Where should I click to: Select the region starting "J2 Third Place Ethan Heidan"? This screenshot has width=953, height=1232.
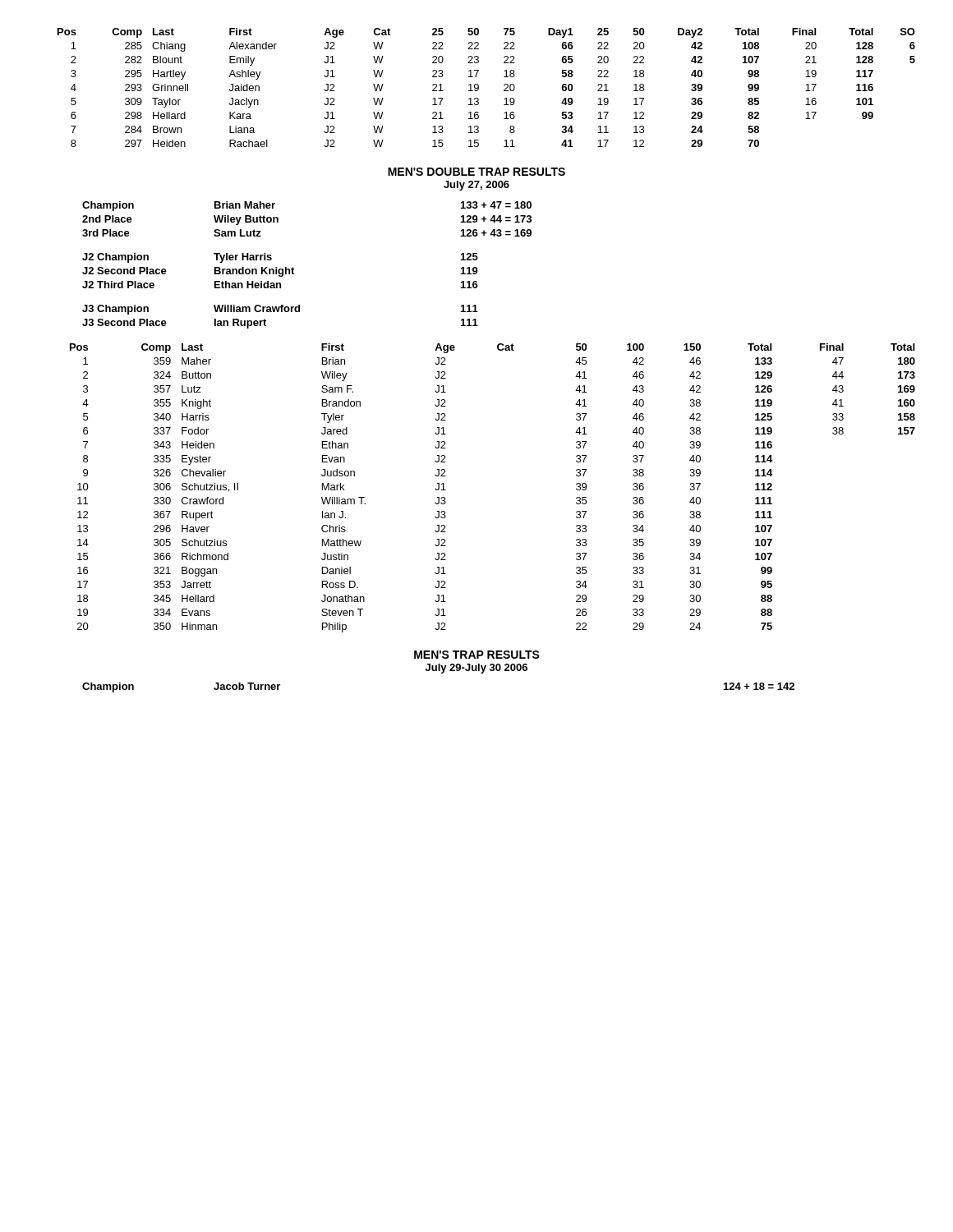pyautogui.click(x=280, y=285)
